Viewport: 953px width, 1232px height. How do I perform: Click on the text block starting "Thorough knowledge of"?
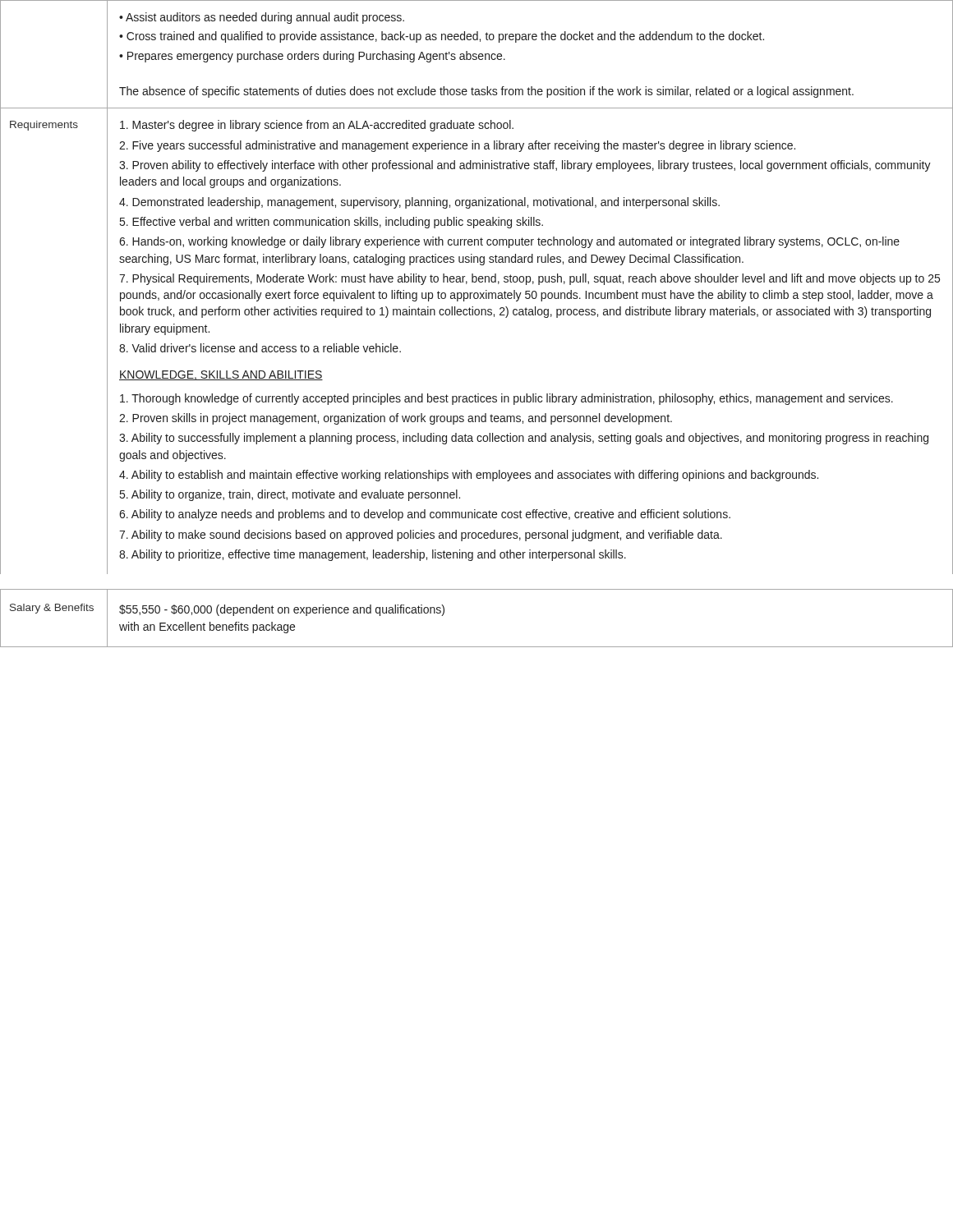(x=506, y=398)
